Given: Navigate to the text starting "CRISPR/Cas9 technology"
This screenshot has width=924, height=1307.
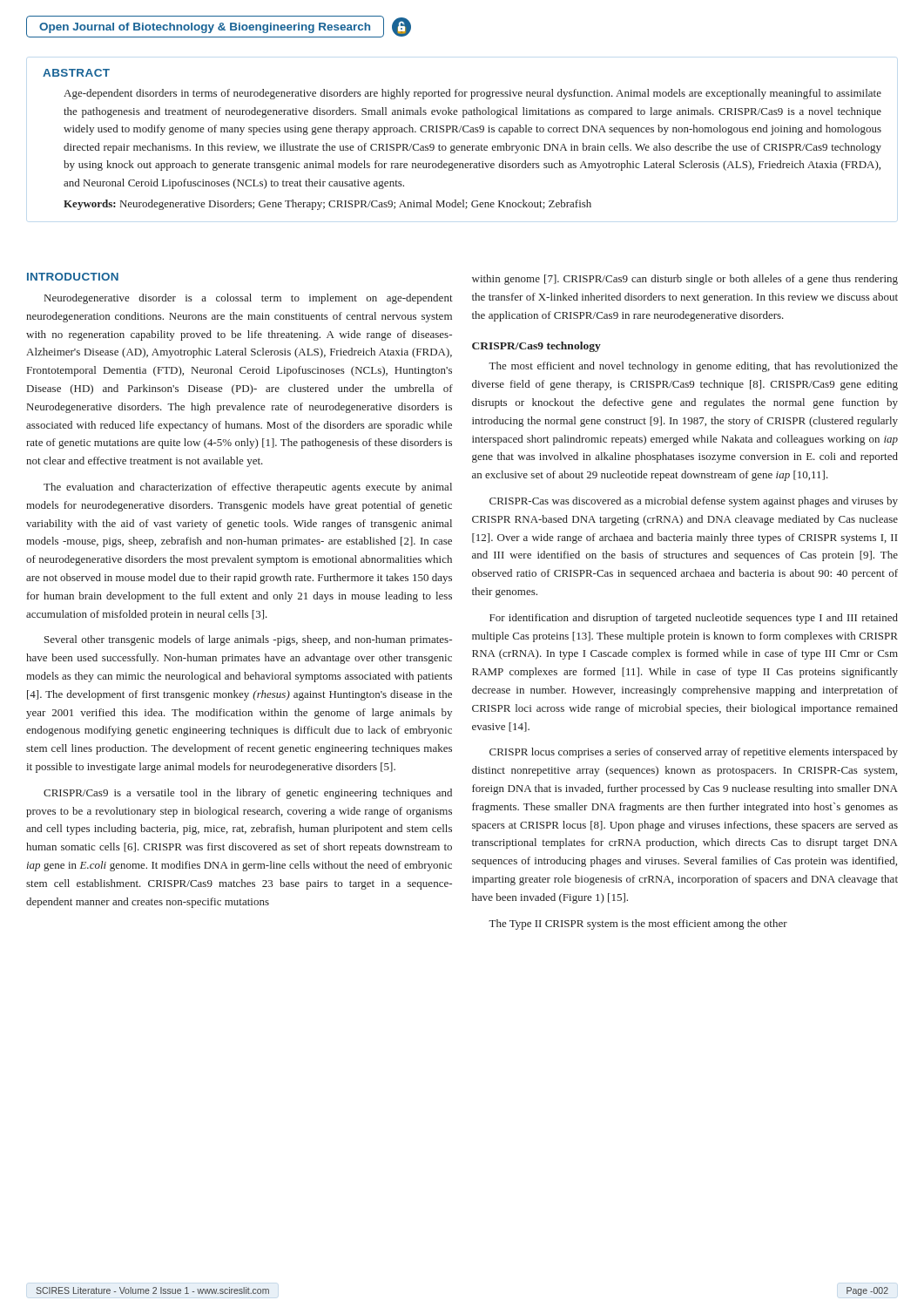Looking at the screenshot, I should (x=536, y=346).
